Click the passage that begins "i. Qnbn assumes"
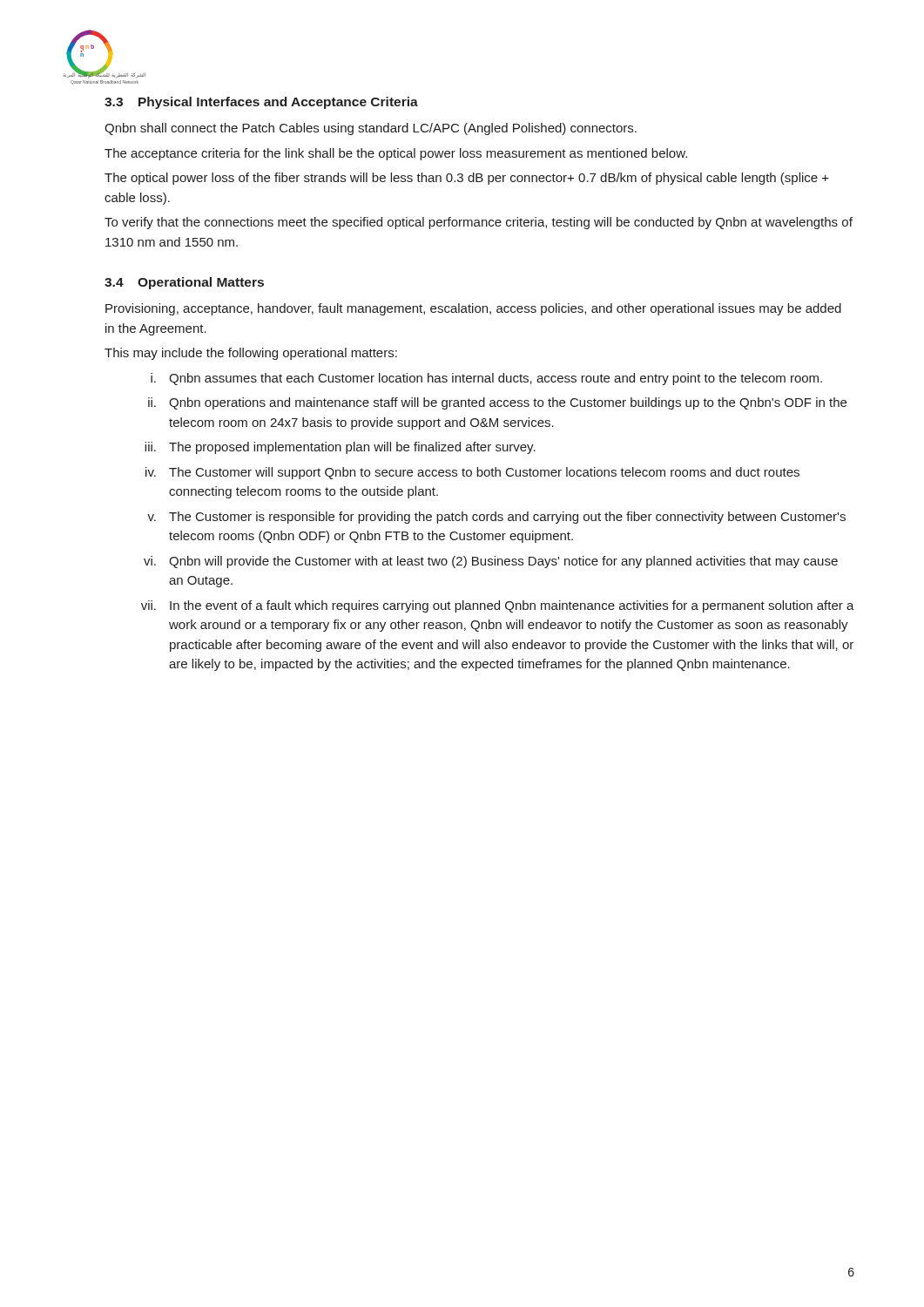 point(479,378)
